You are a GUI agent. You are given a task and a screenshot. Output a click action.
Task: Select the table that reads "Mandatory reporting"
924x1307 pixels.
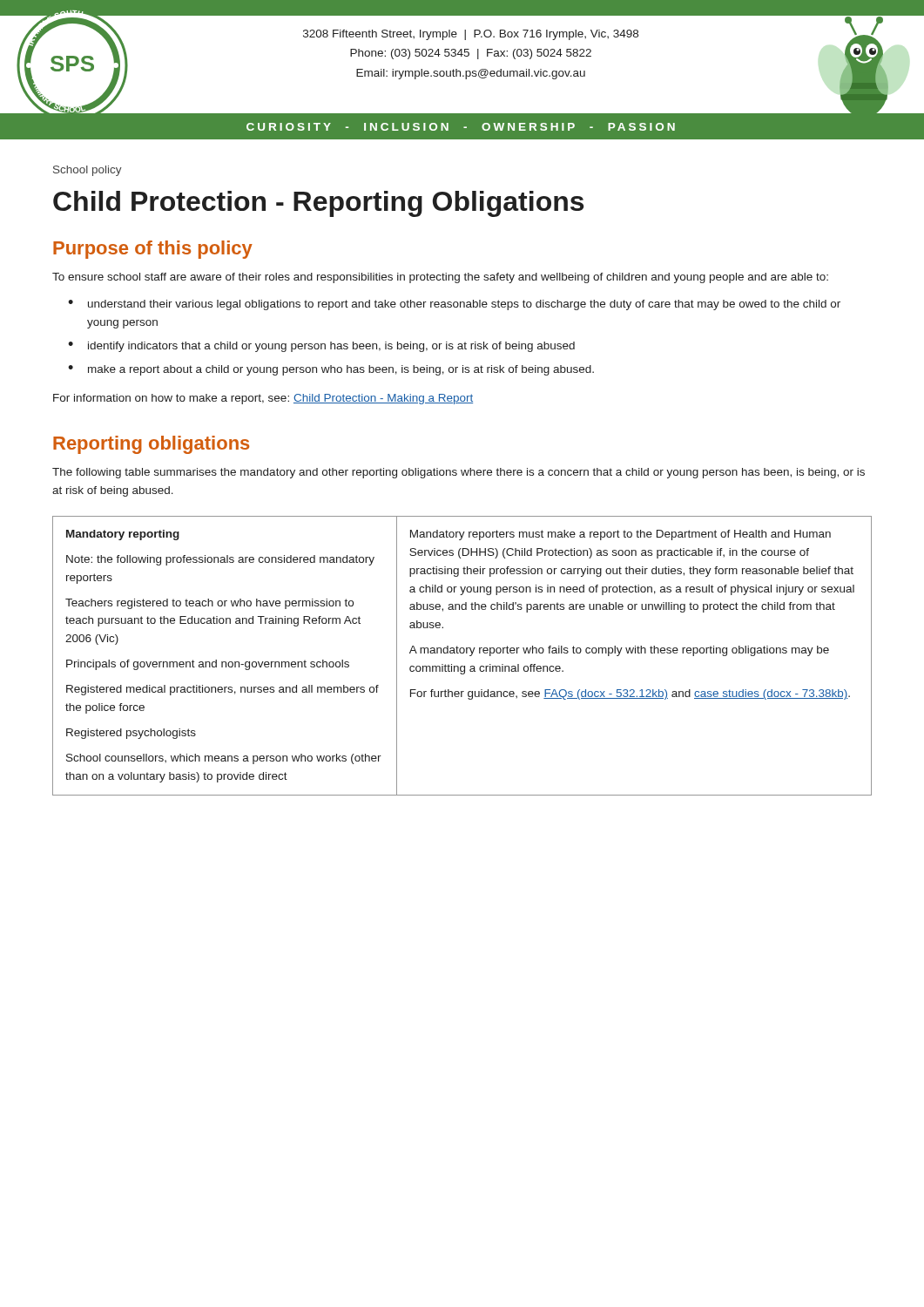pyautogui.click(x=462, y=656)
